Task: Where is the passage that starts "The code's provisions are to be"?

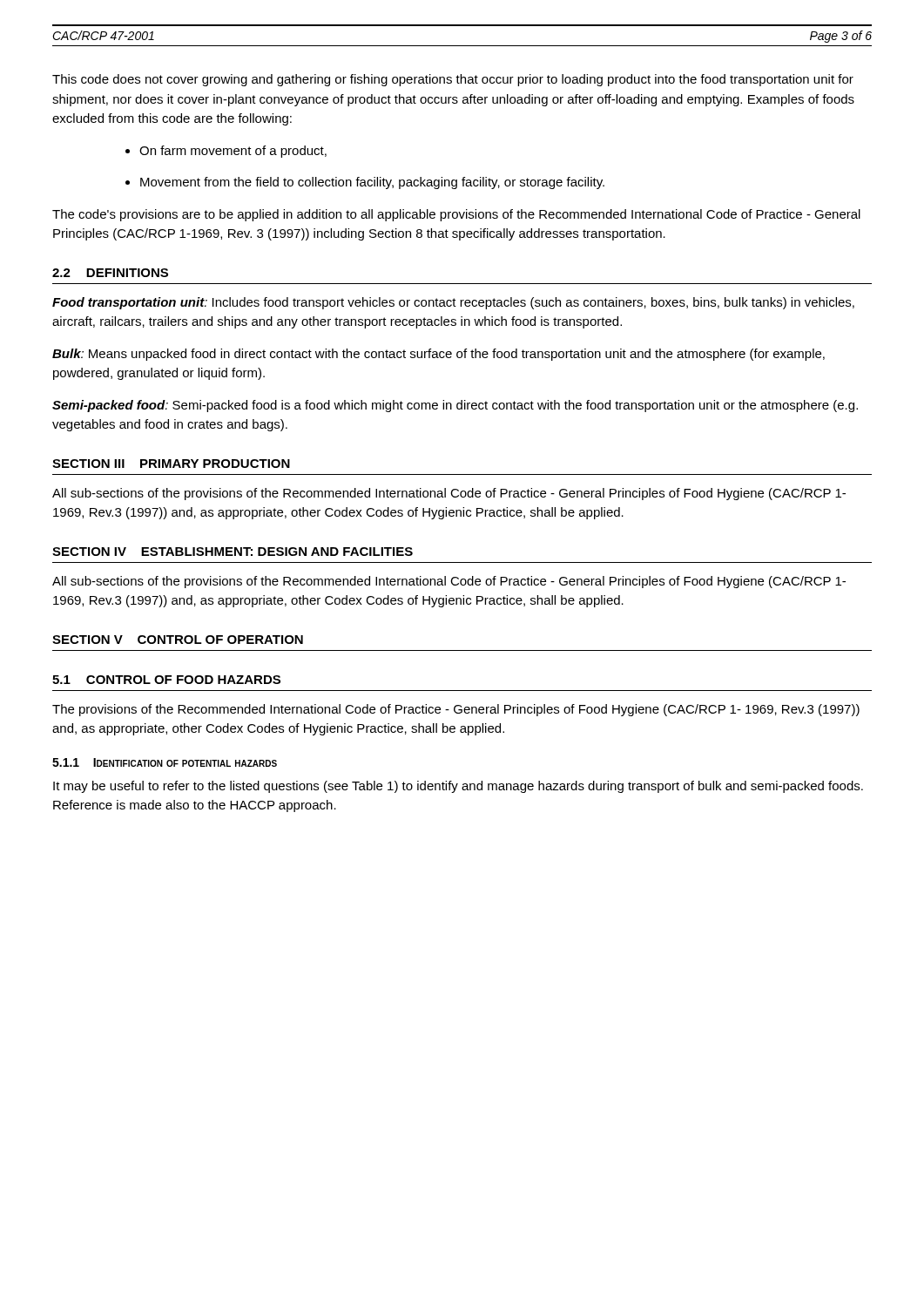Action: pos(457,223)
